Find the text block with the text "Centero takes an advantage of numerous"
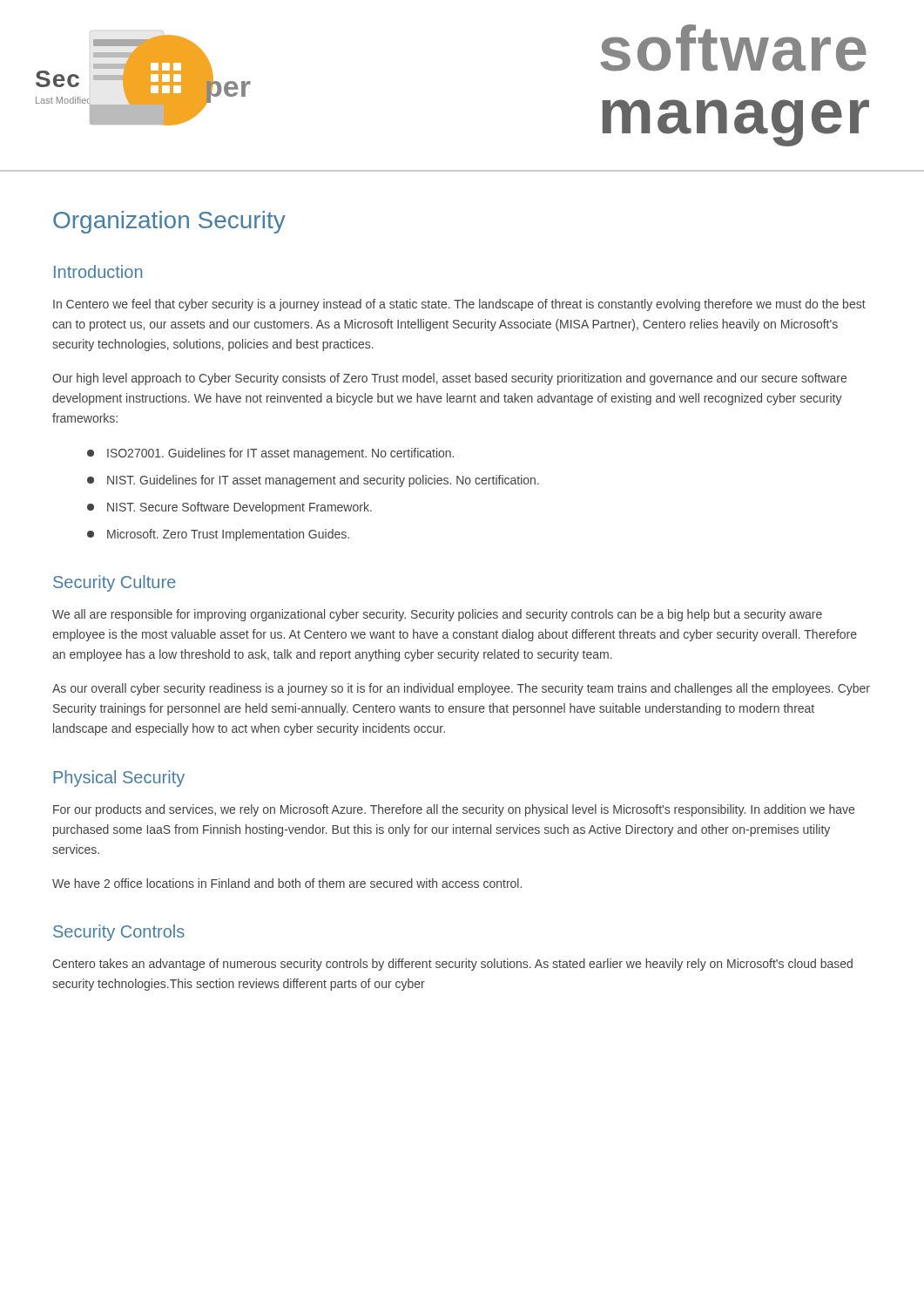 click(x=462, y=974)
